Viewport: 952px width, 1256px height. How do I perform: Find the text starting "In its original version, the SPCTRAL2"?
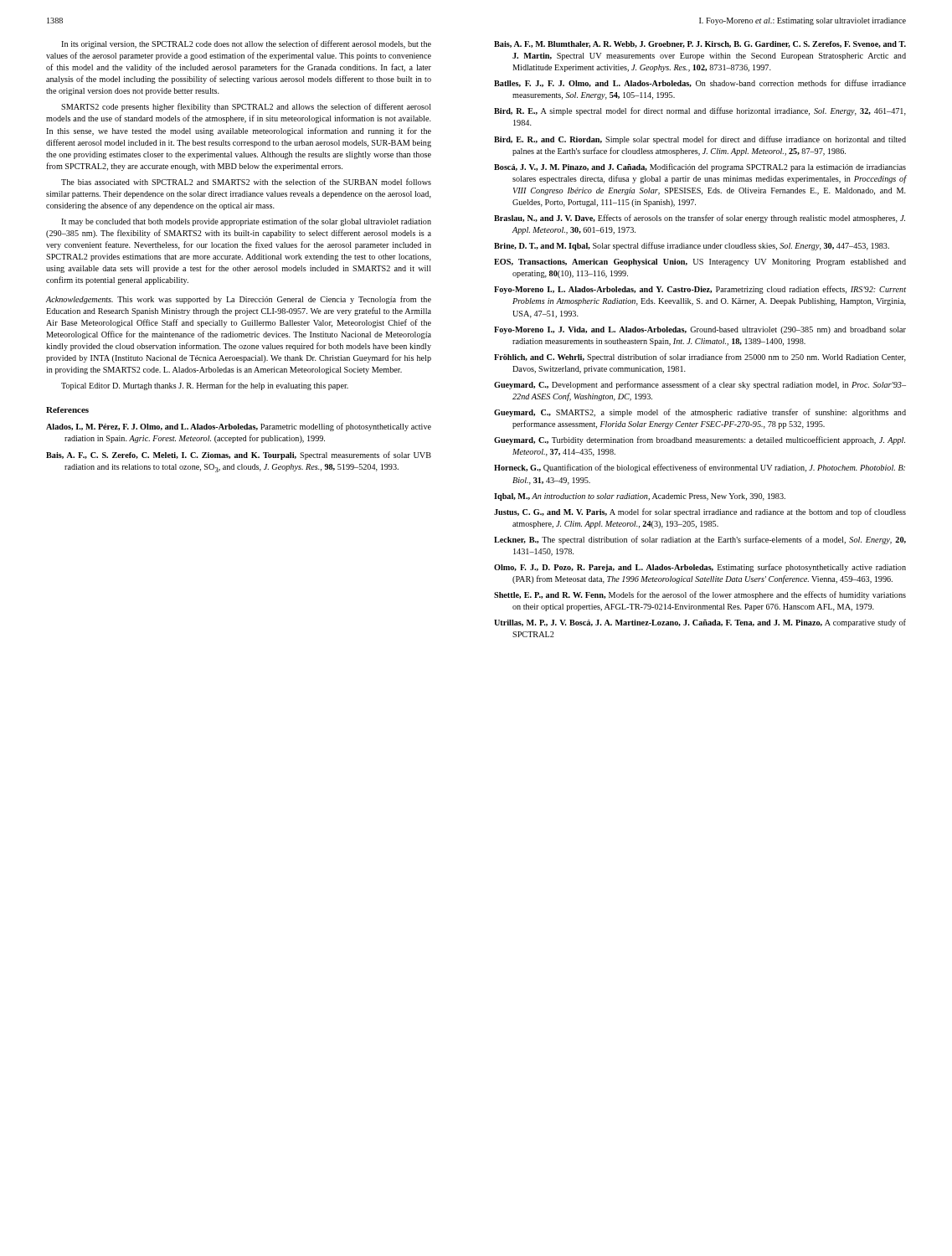[x=239, y=163]
